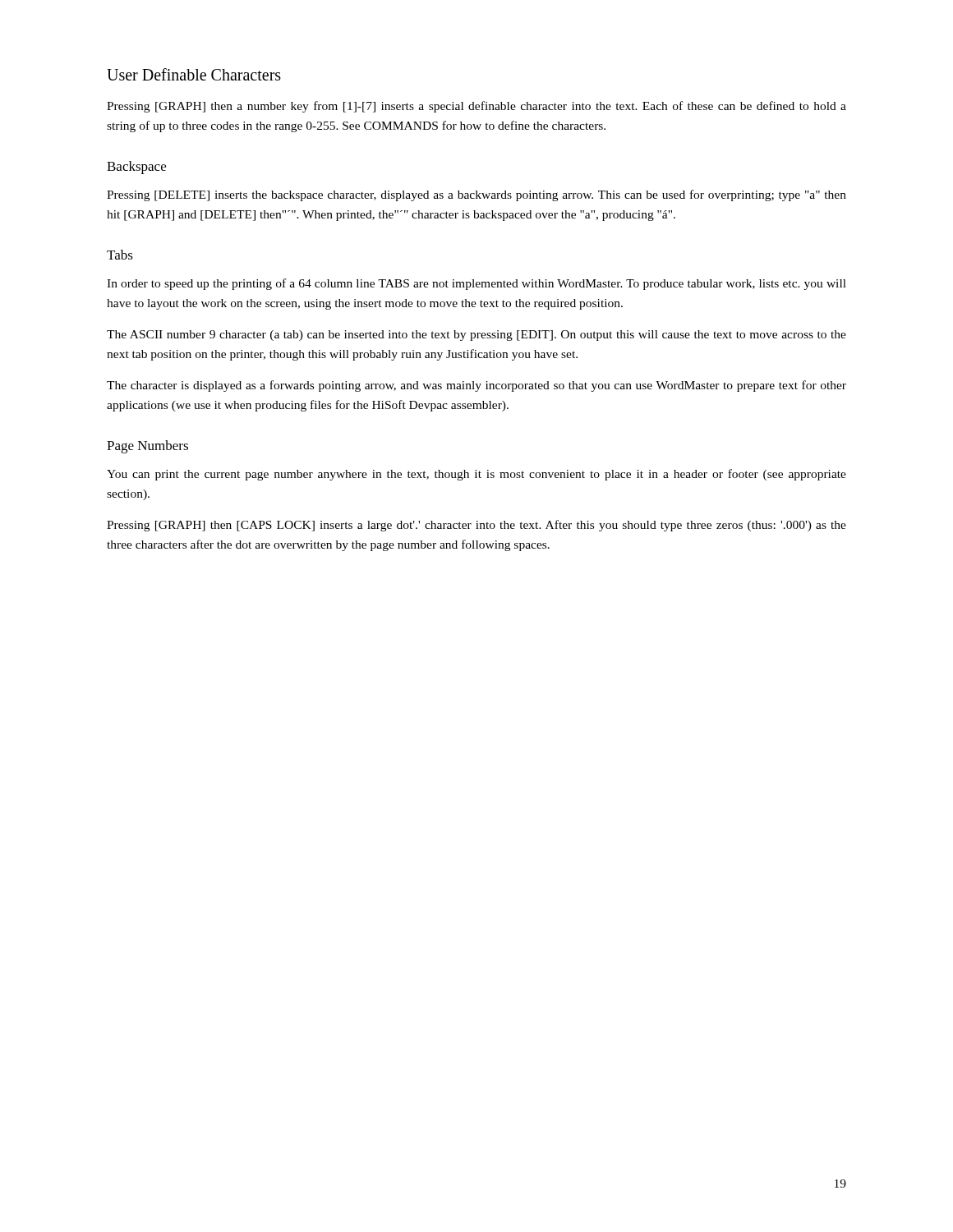The image size is (953, 1232).
Task: Locate the passage starting "Pressing [GRAPH] then [CAPS LOCK] inserts a large"
Action: 476,535
